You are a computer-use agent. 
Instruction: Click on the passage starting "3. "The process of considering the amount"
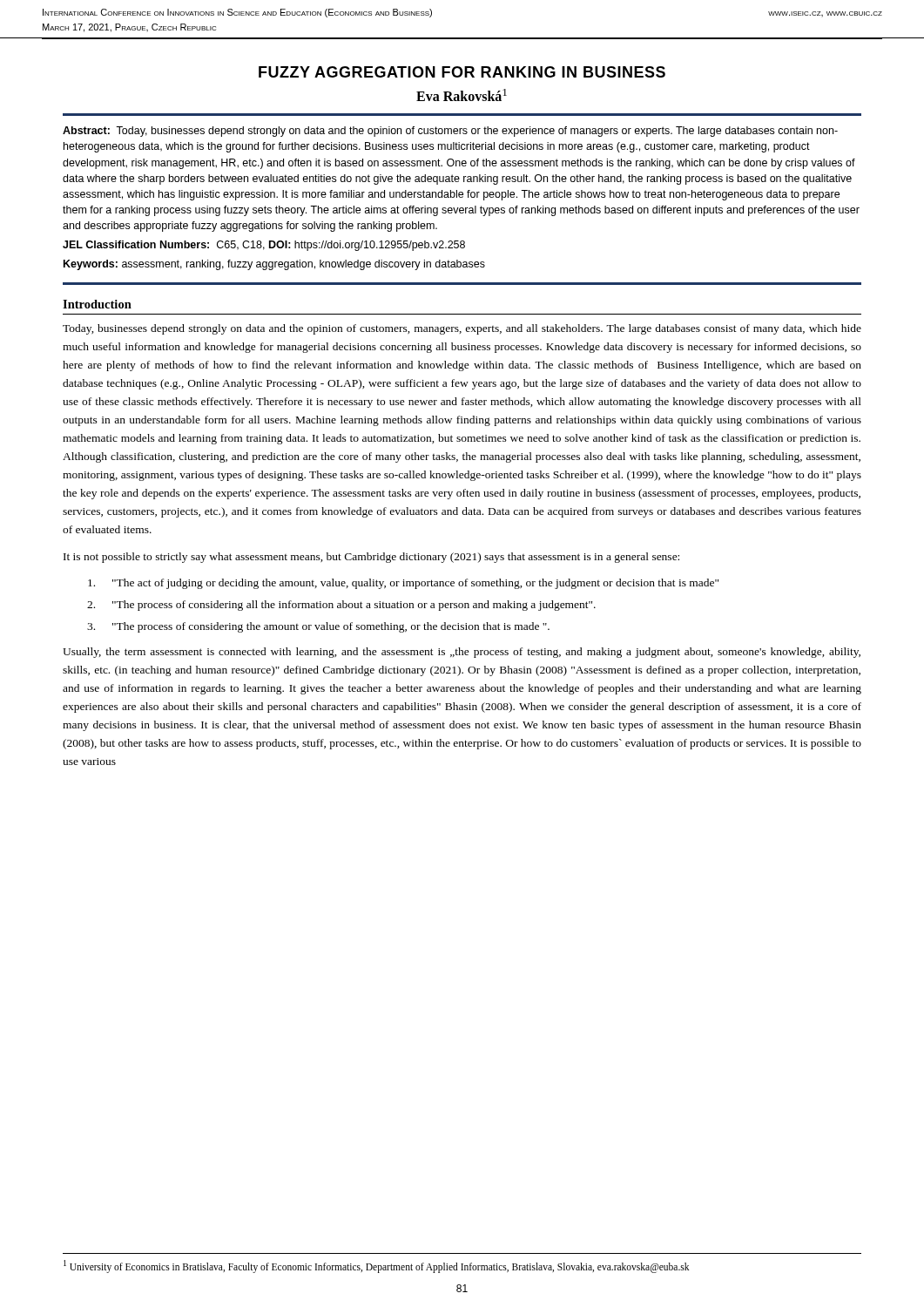click(474, 627)
